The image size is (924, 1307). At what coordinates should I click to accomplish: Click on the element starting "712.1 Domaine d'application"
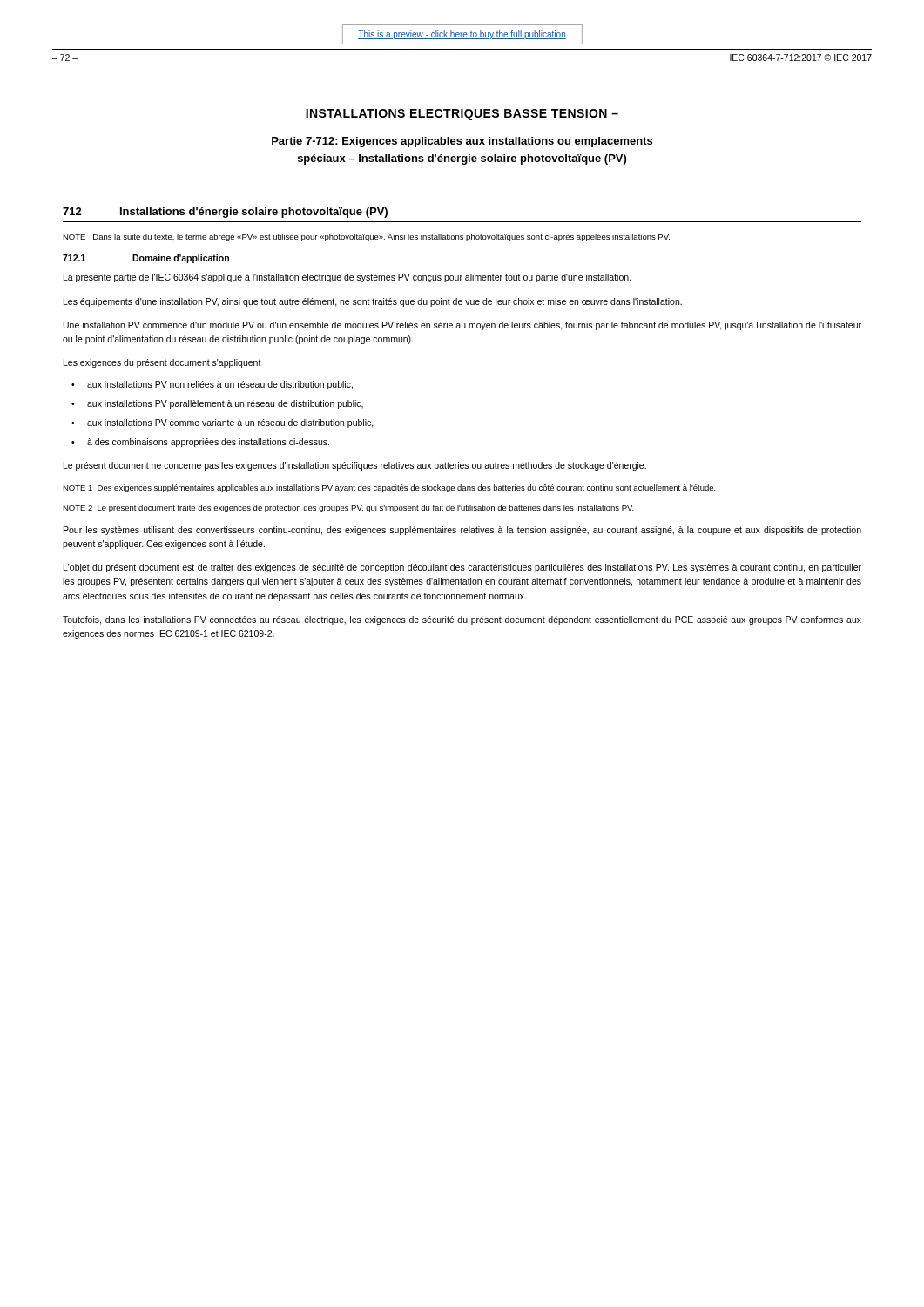click(x=146, y=258)
